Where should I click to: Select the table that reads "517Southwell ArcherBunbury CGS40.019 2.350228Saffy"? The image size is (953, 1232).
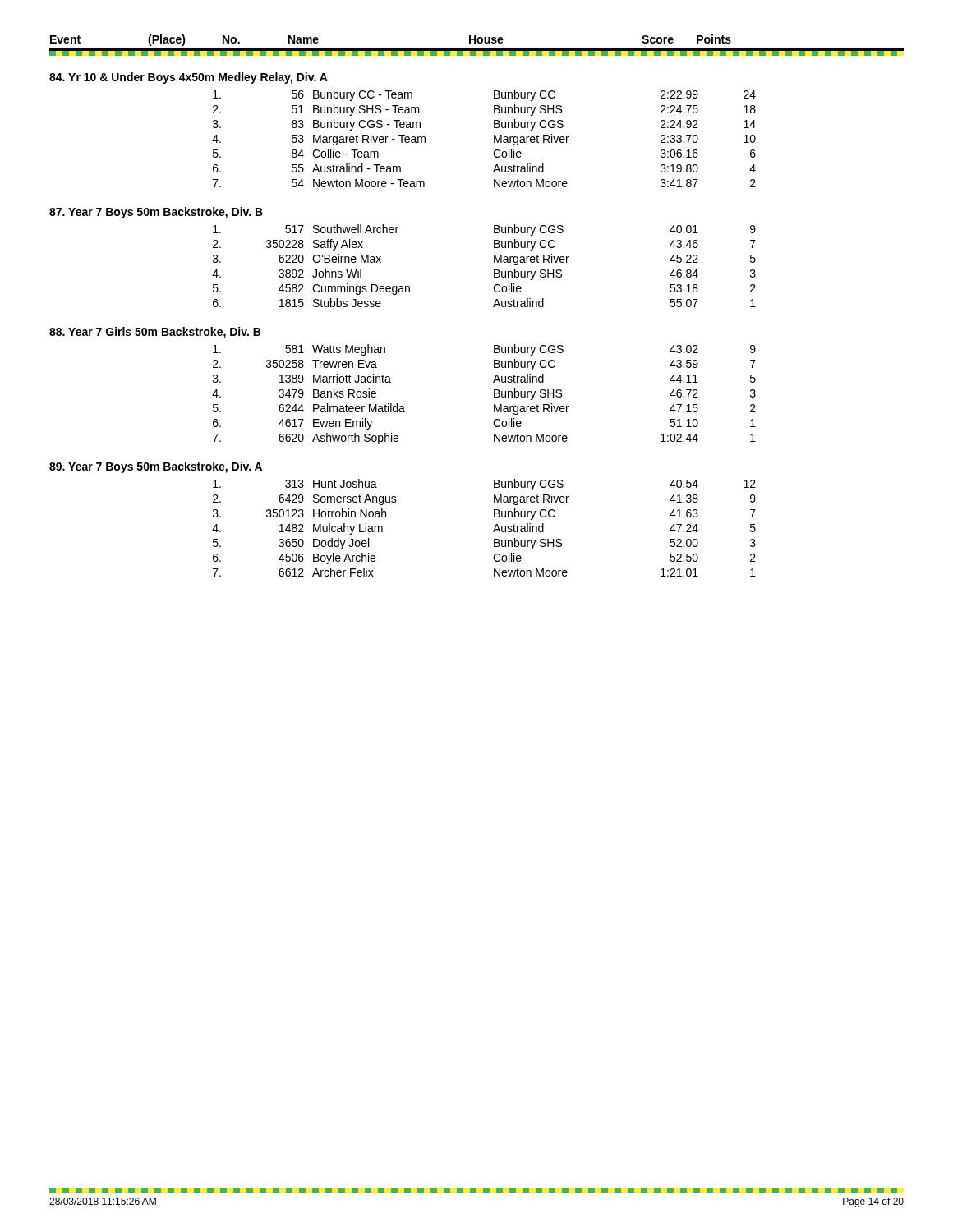point(476,266)
